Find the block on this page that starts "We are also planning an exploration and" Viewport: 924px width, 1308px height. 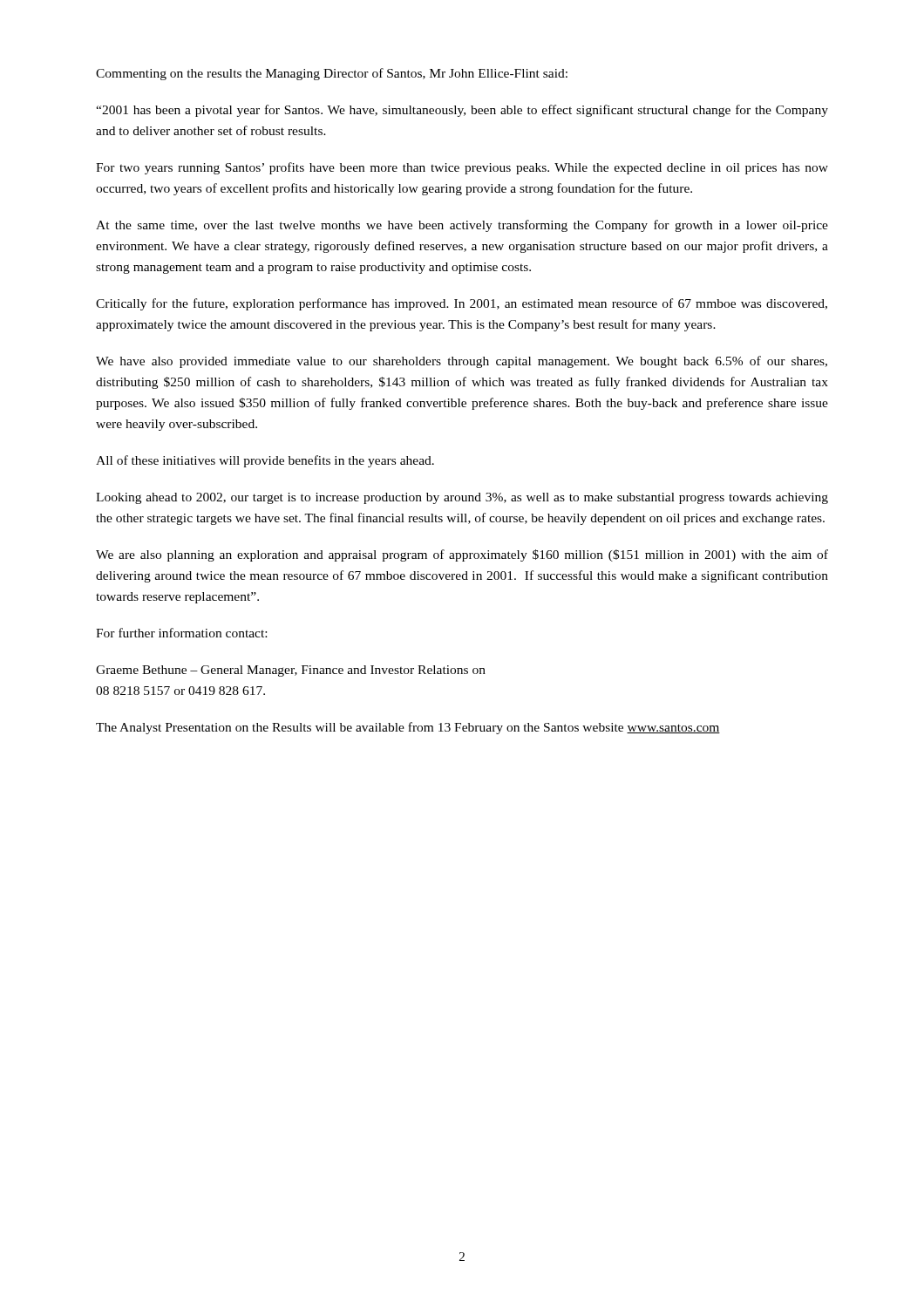[x=462, y=575]
